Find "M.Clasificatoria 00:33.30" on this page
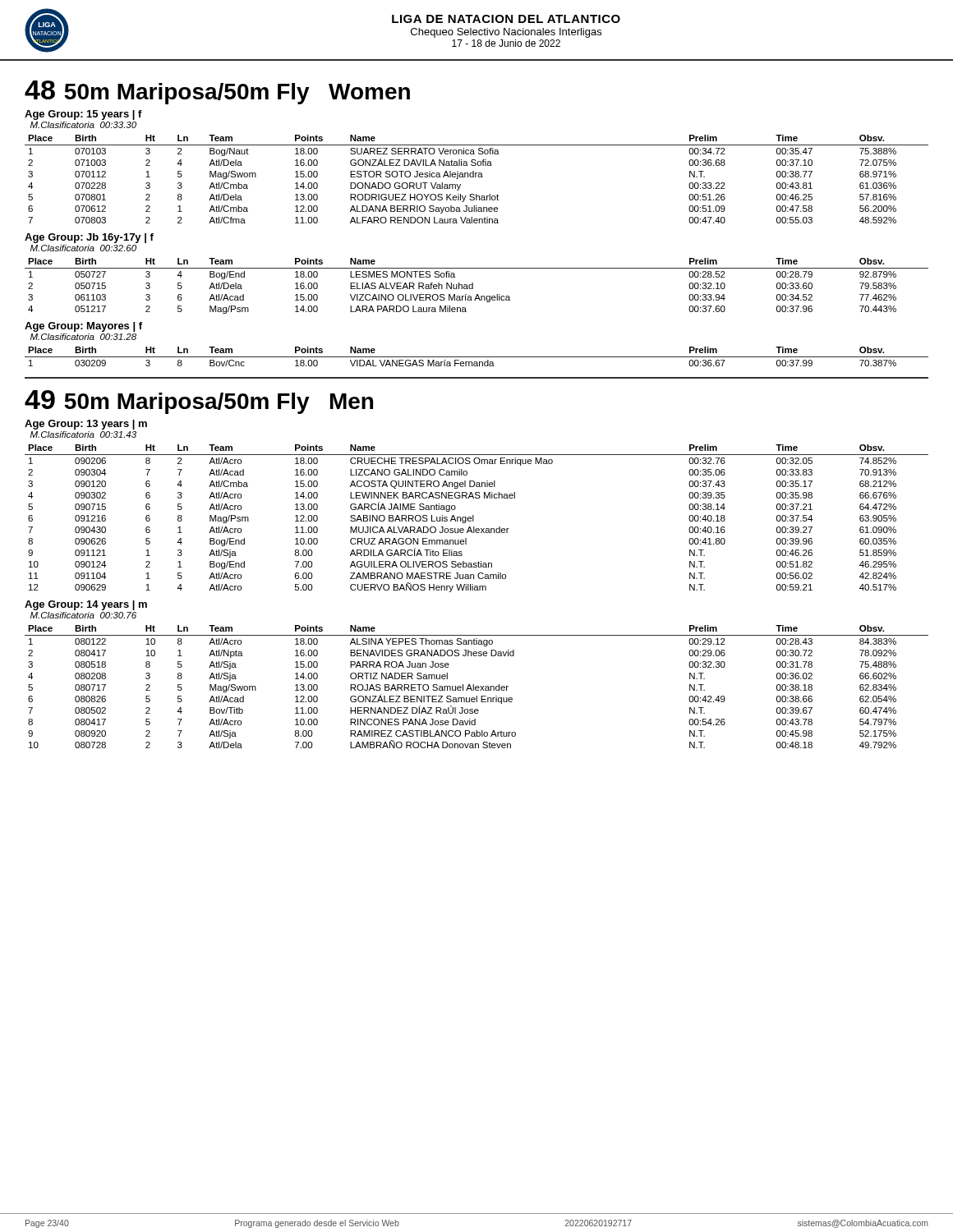The image size is (953, 1232). [81, 125]
